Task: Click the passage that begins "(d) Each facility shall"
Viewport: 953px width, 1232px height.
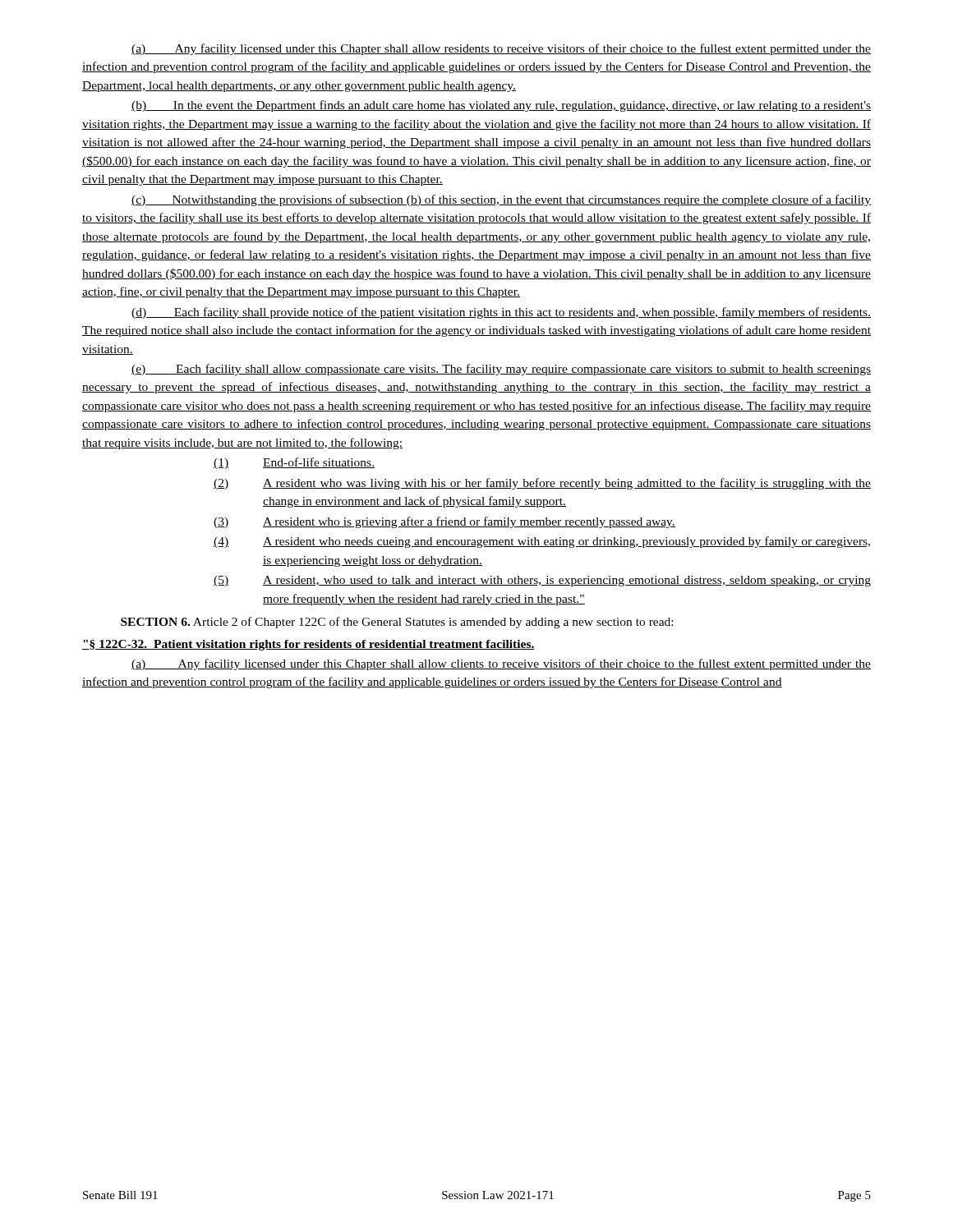Action: pyautogui.click(x=476, y=330)
